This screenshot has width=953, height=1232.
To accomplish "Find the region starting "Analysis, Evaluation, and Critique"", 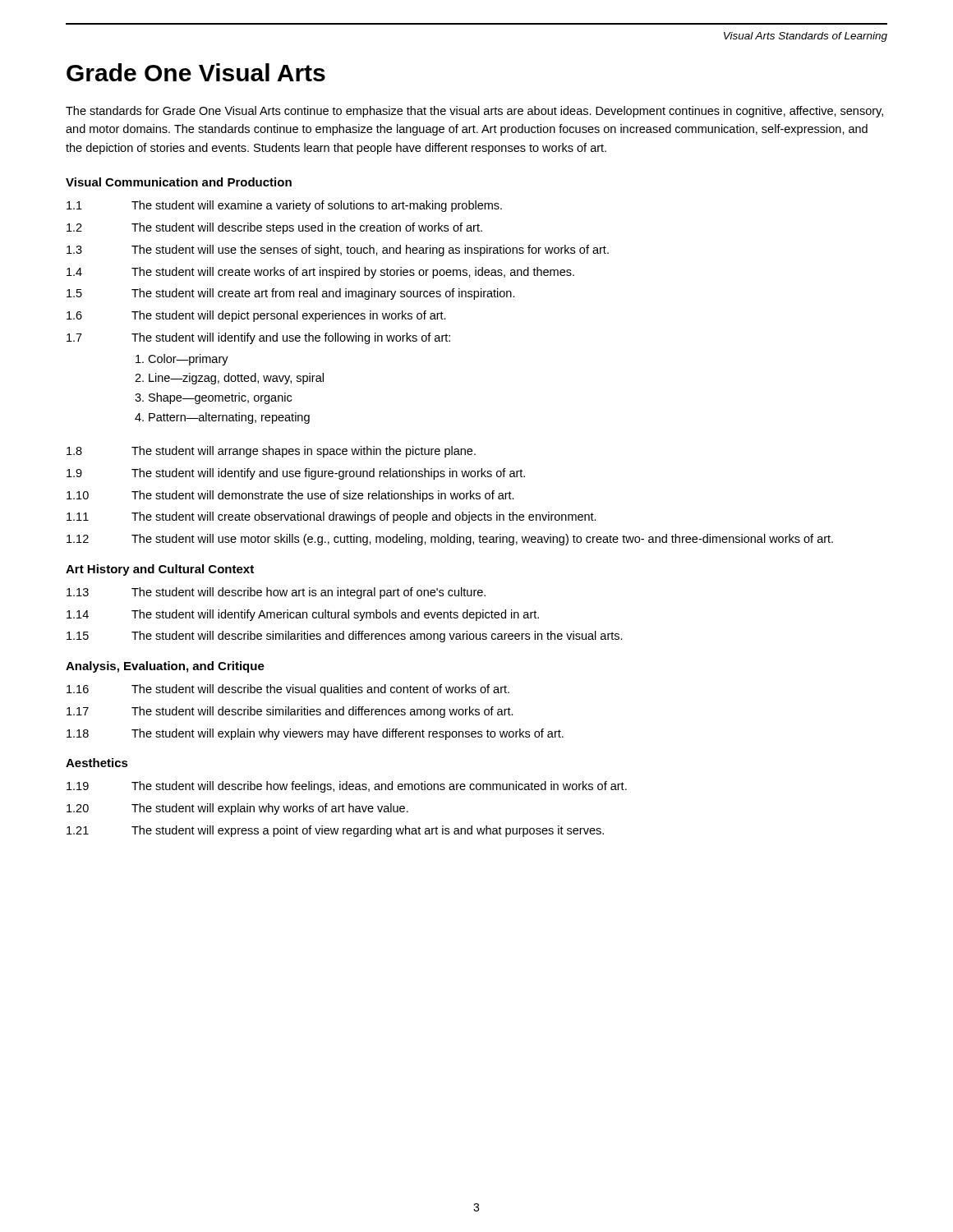I will click(165, 666).
